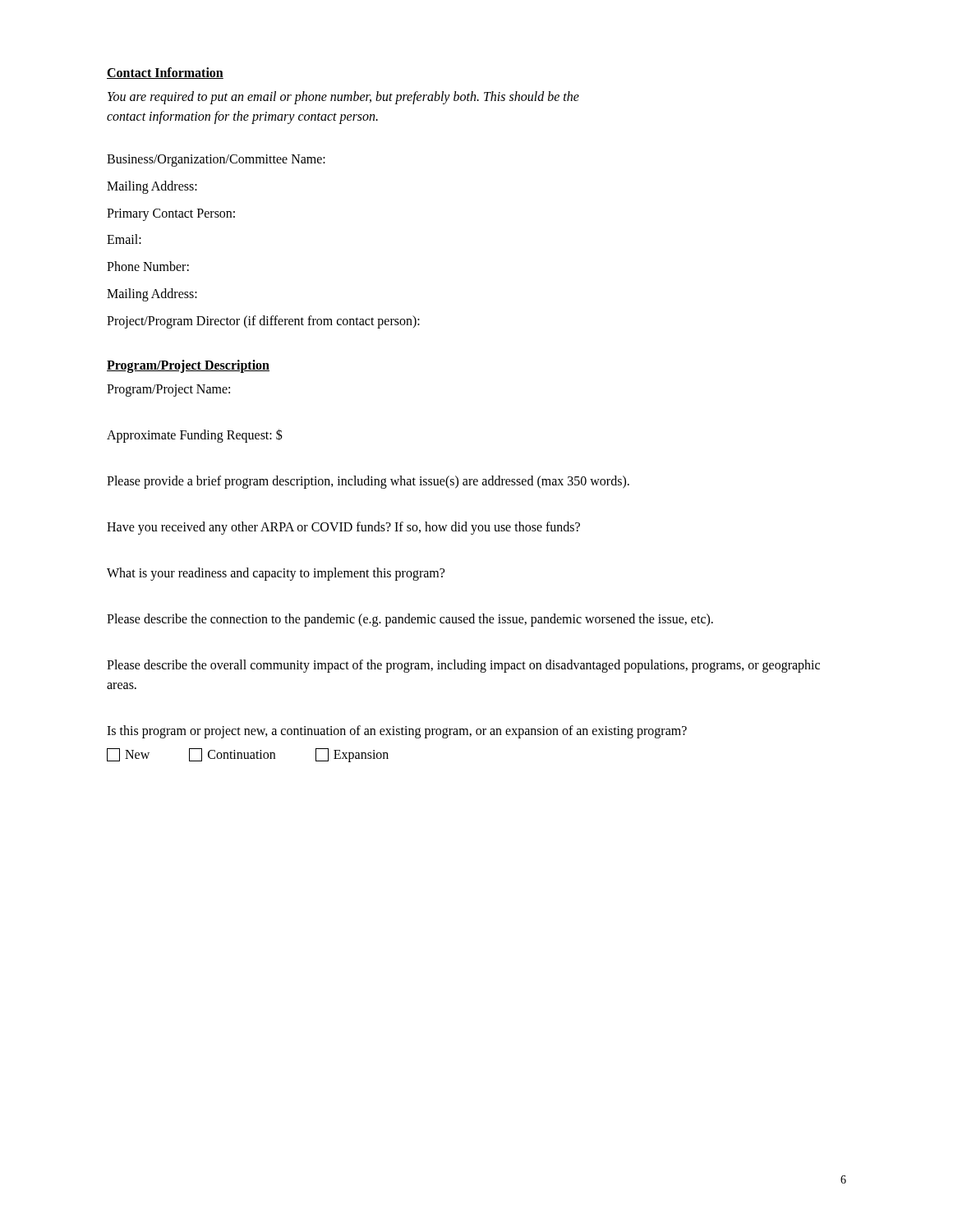953x1232 pixels.
Task: Locate the text block starting "Business/Organization/Committee Name: Mailing Address: Primary"
Action: [216, 161]
